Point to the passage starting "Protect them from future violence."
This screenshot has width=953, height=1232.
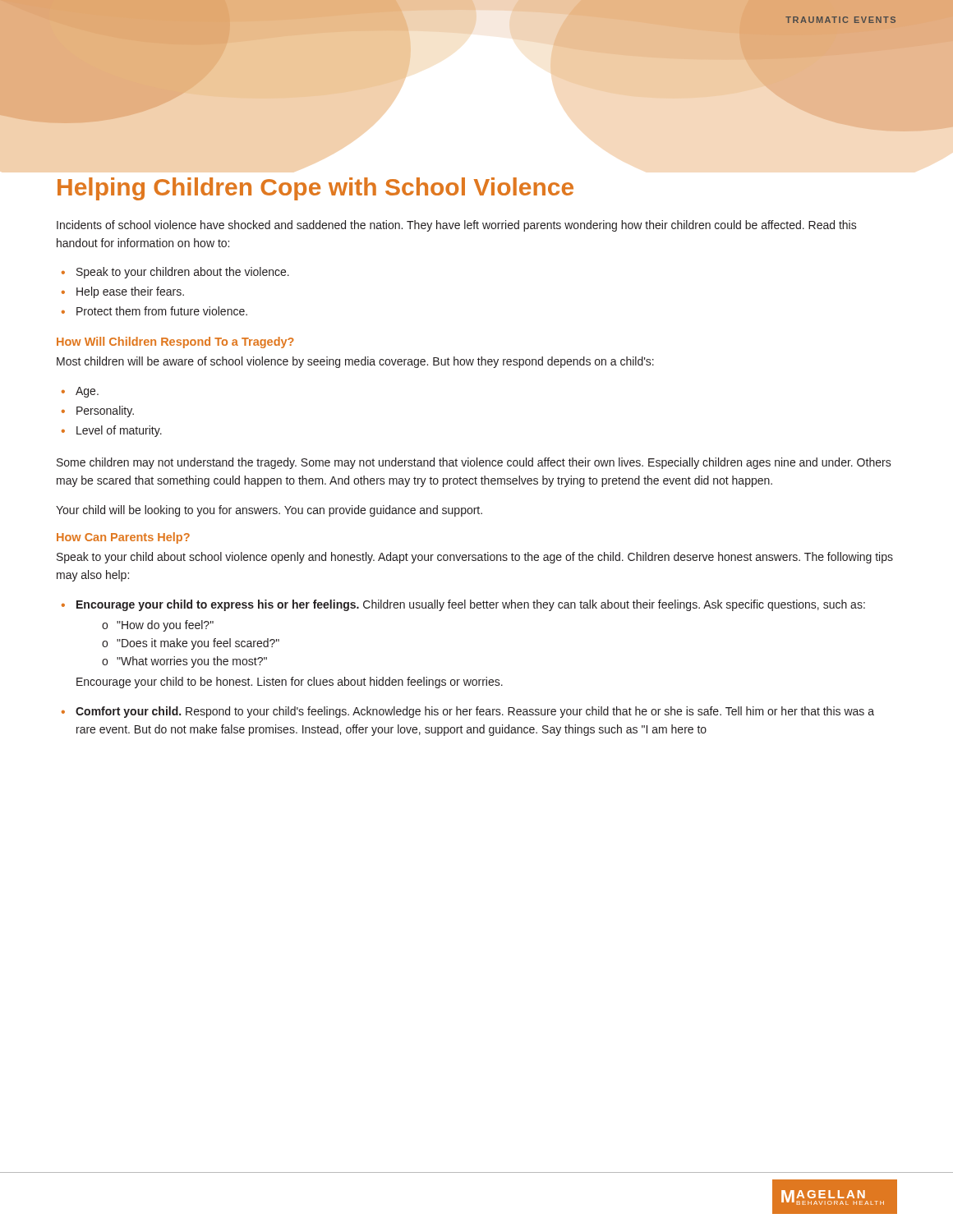coord(162,311)
